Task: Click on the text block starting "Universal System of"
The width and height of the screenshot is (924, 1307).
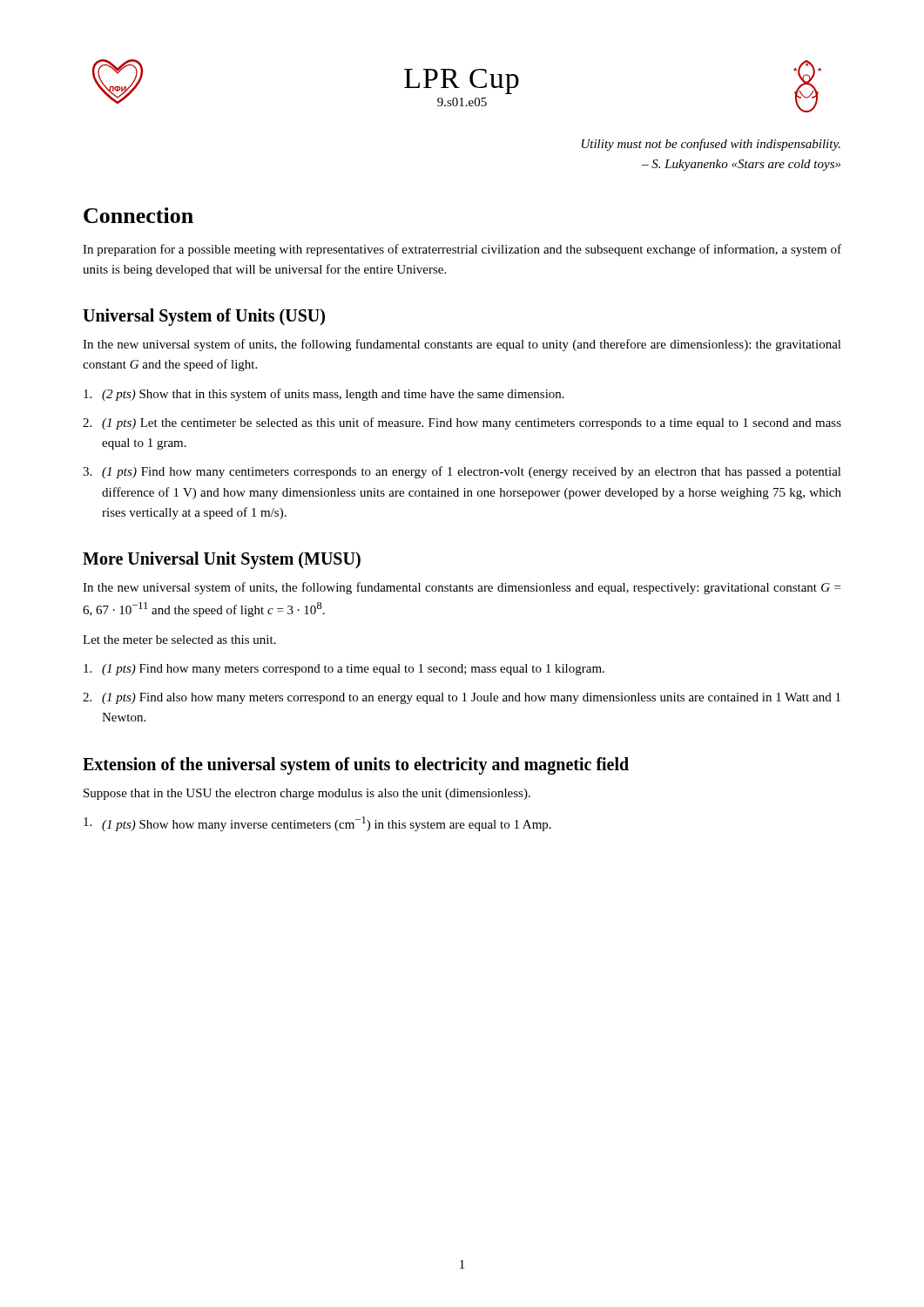Action: pos(204,315)
